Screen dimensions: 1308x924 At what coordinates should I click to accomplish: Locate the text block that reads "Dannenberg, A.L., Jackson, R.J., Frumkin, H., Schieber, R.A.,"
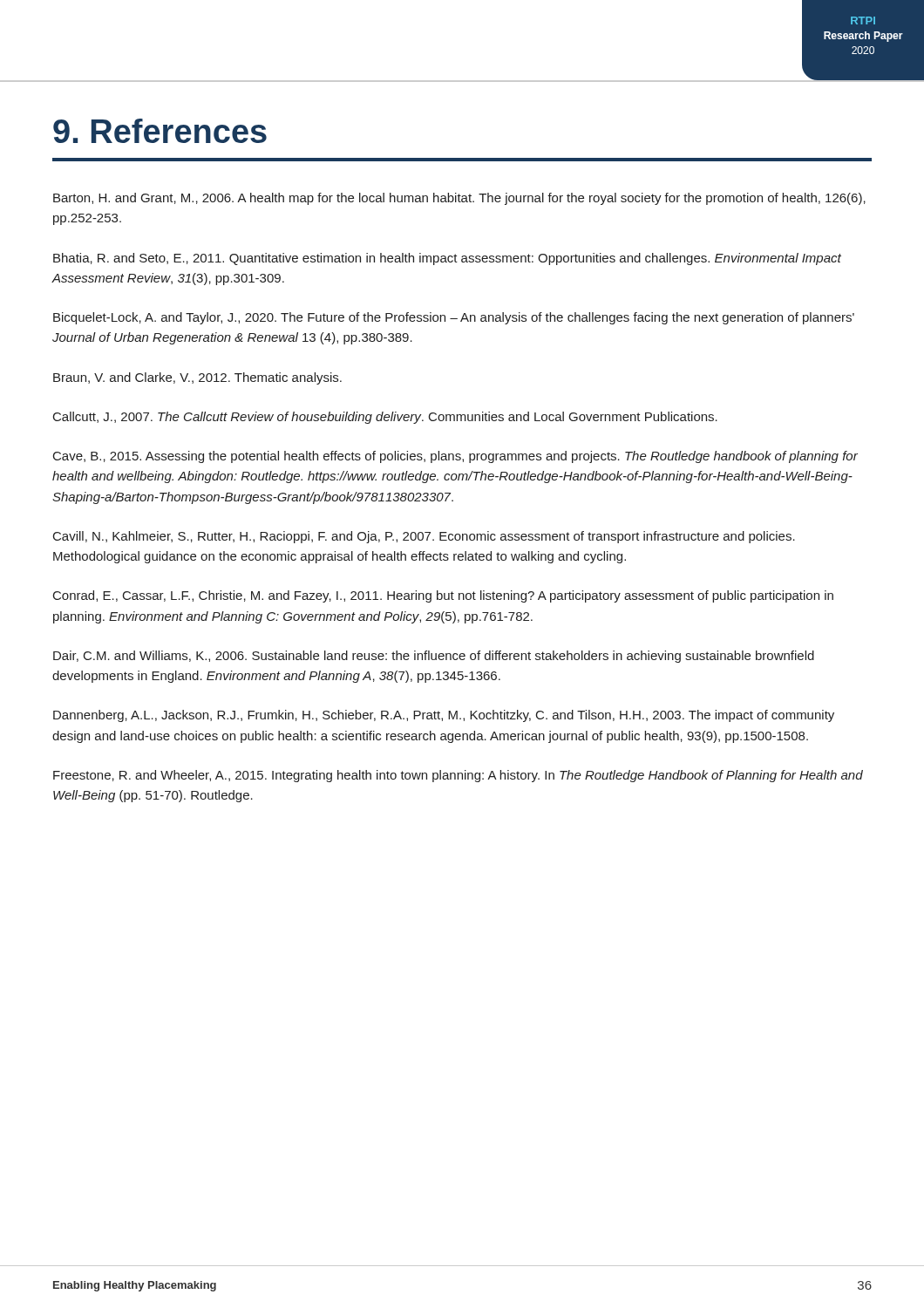pyautogui.click(x=443, y=725)
